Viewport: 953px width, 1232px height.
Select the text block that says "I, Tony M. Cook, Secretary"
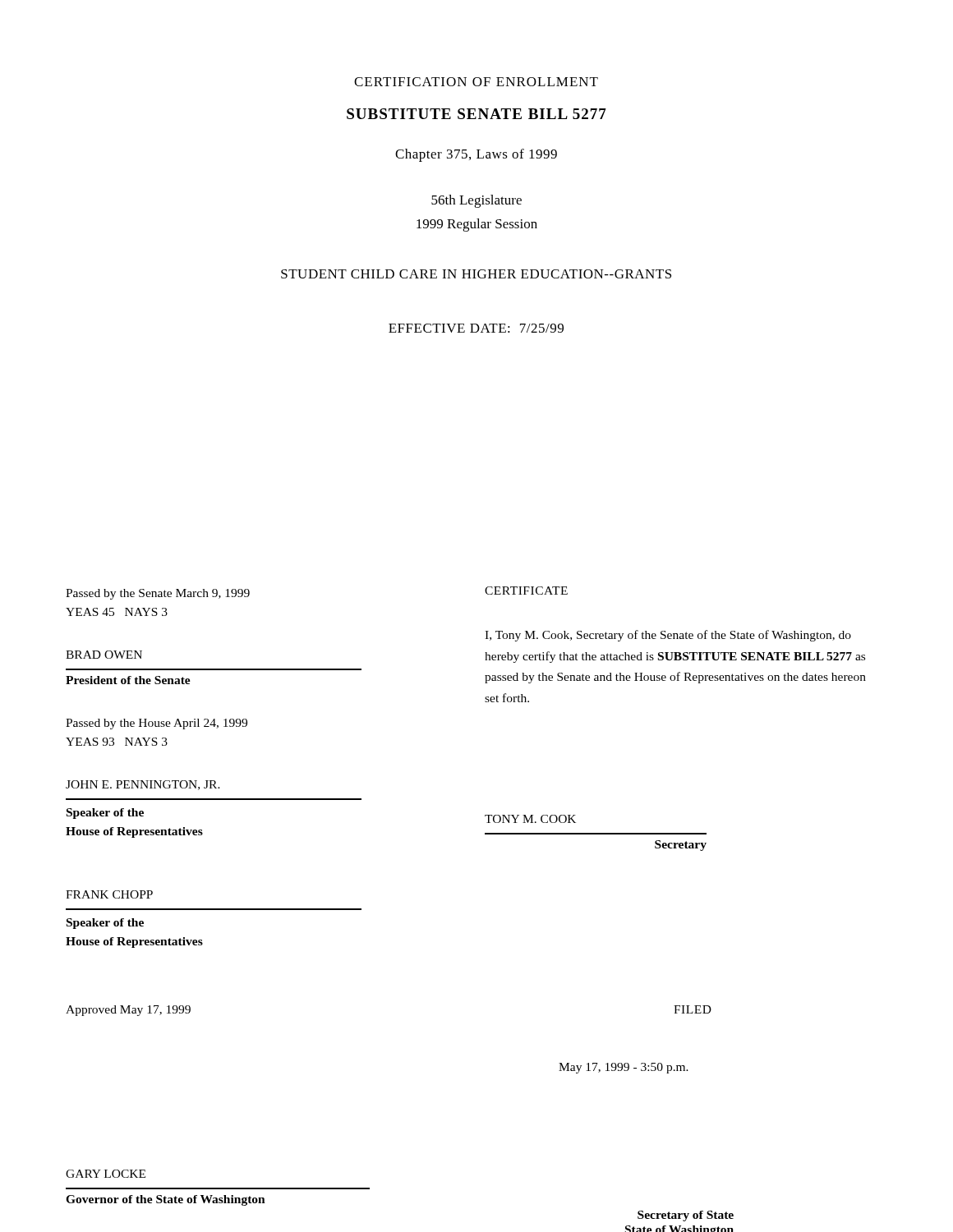point(675,666)
